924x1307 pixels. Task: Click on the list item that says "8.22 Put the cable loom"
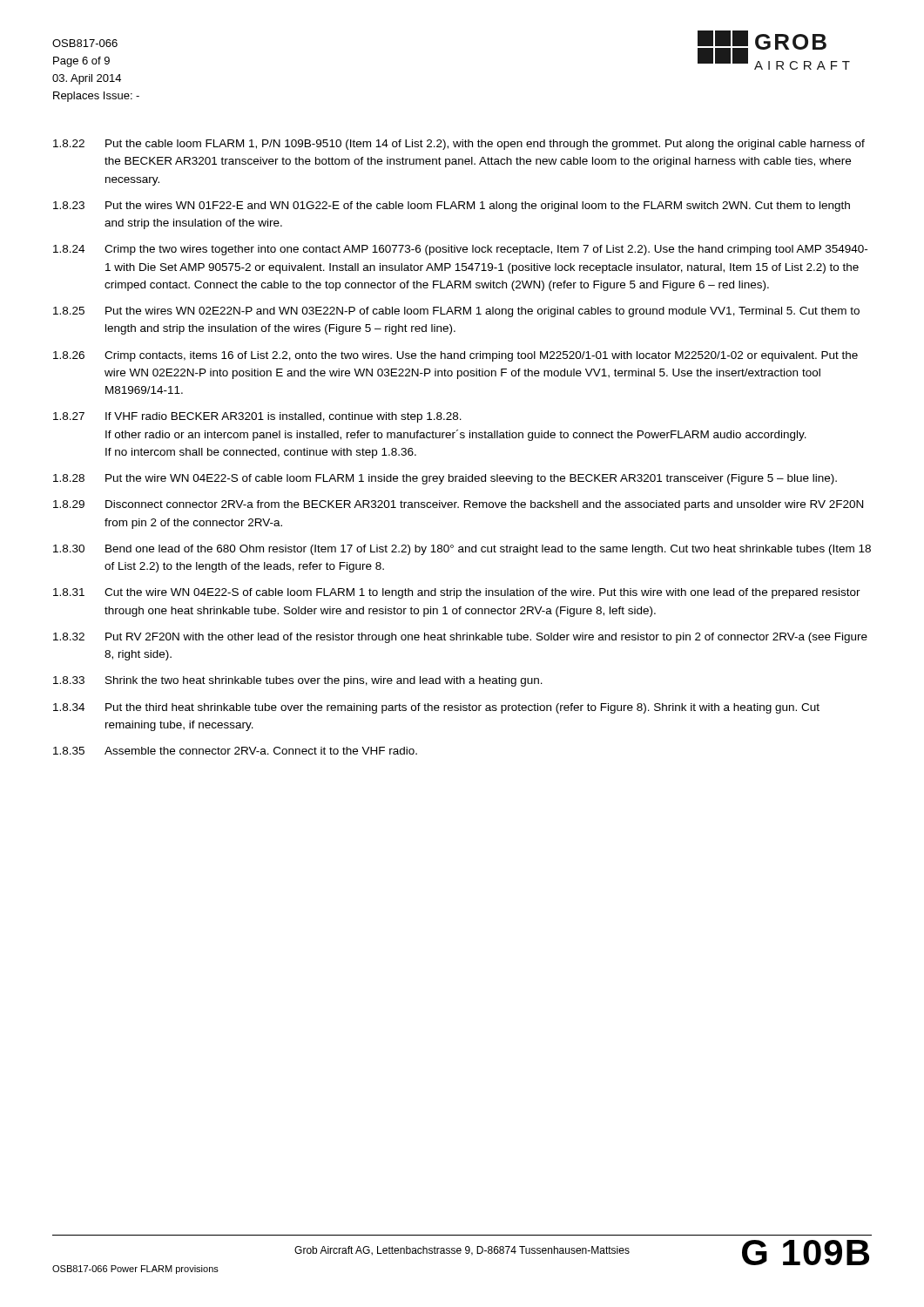(x=462, y=161)
